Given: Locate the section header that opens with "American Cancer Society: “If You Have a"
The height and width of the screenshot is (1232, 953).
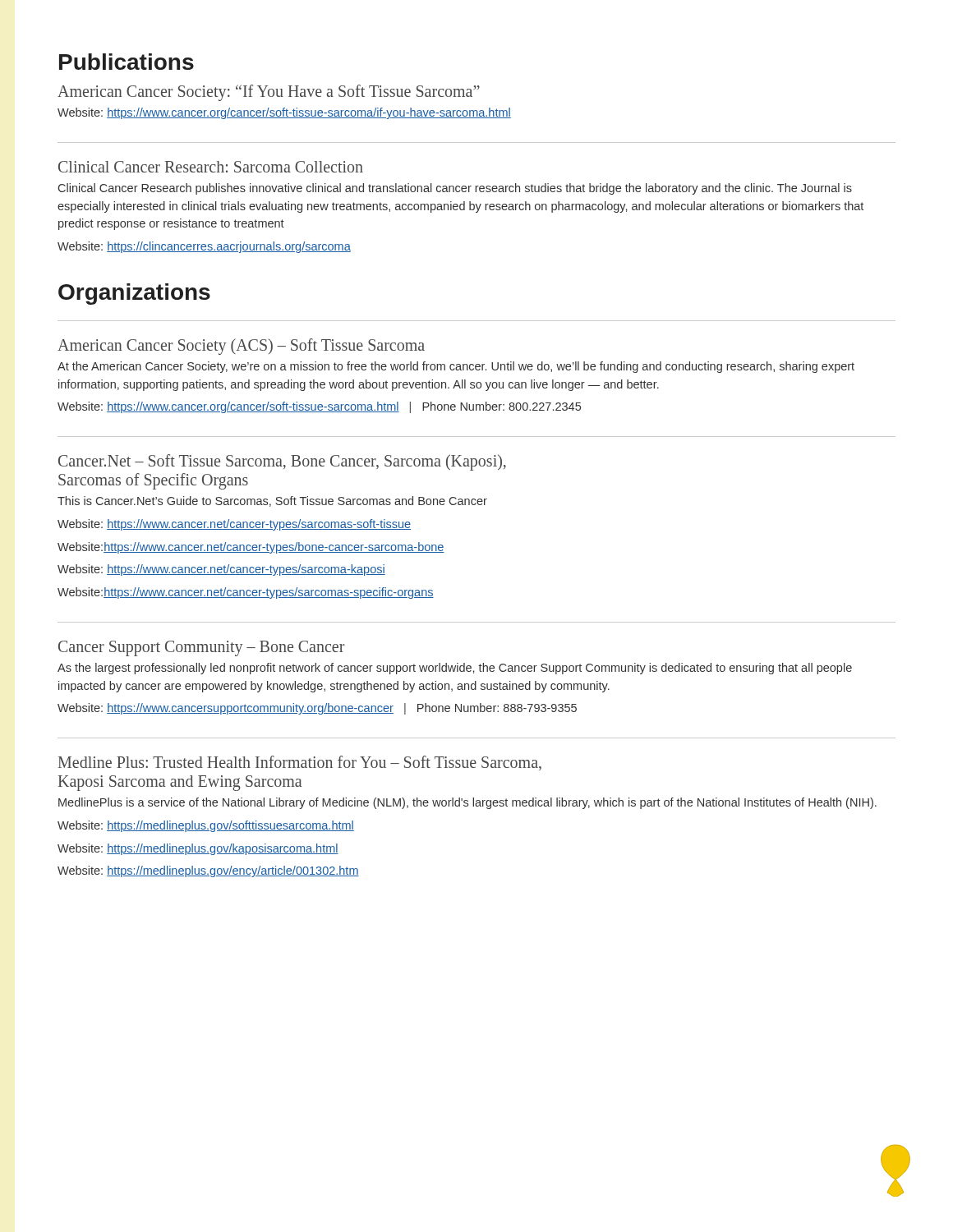Looking at the screenshot, I should (x=476, y=92).
